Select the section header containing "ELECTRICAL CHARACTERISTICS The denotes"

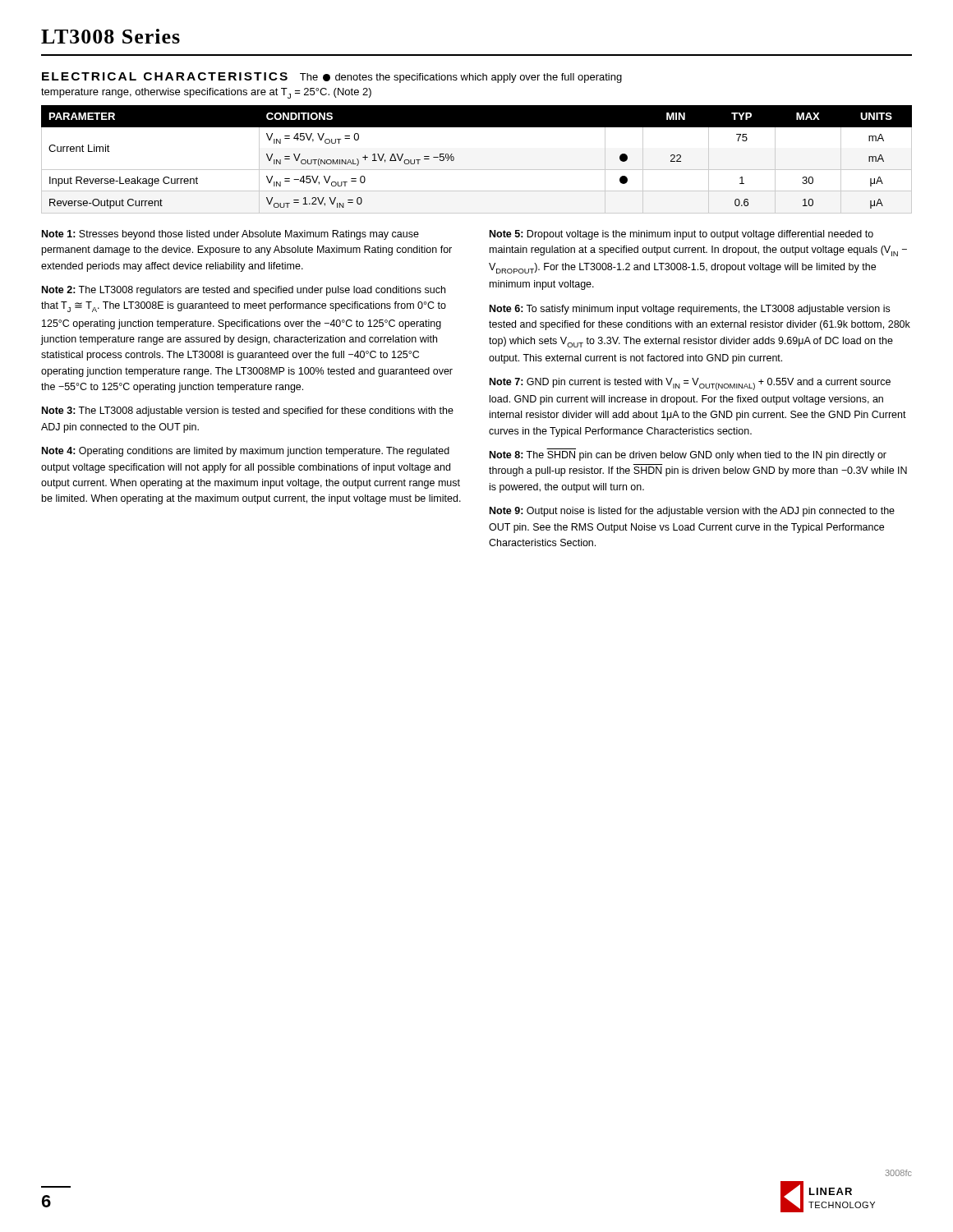click(x=332, y=84)
